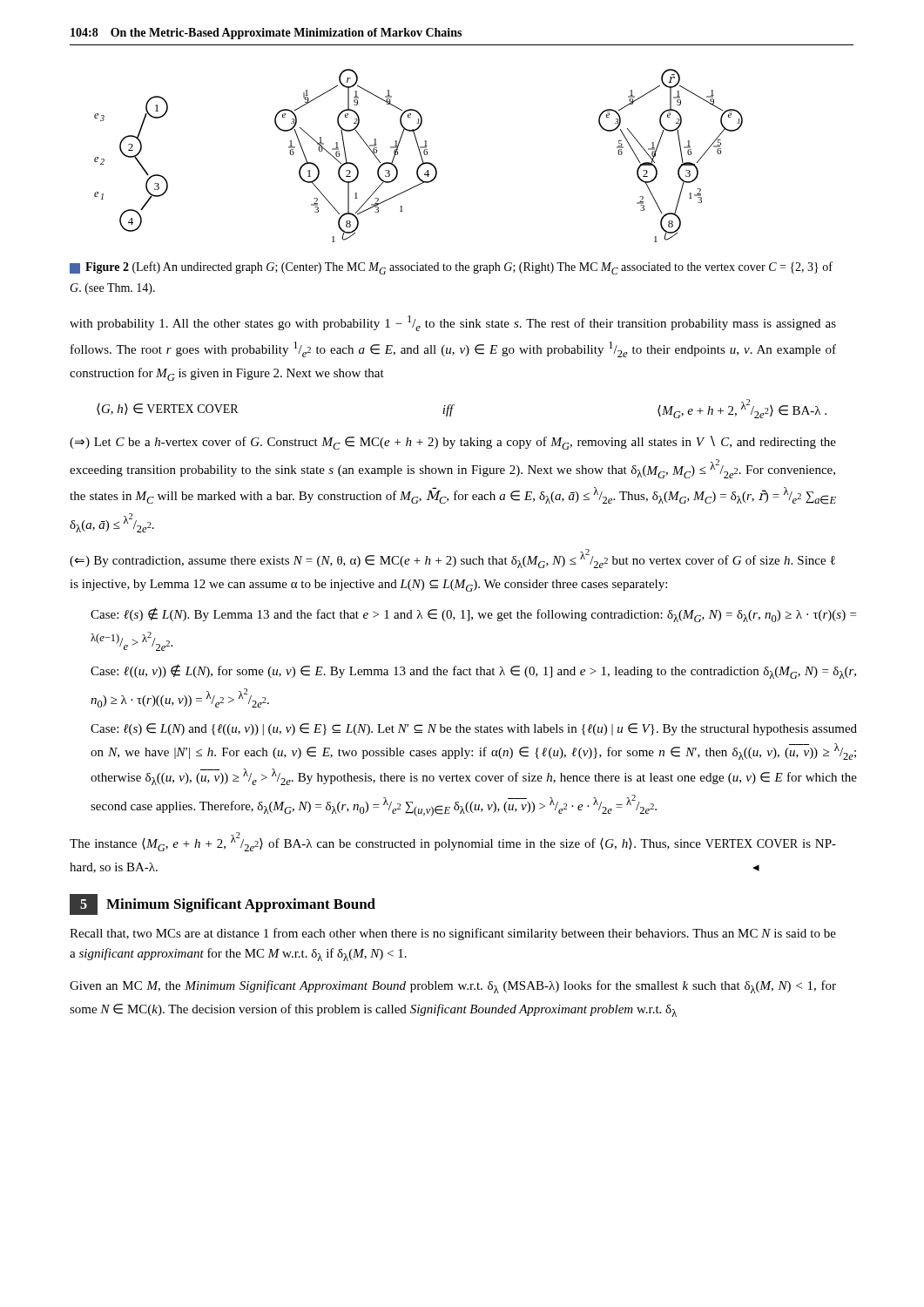
Task: Select the text starting "(⇒) Let C be a h-vertex cover"
Action: click(x=453, y=485)
